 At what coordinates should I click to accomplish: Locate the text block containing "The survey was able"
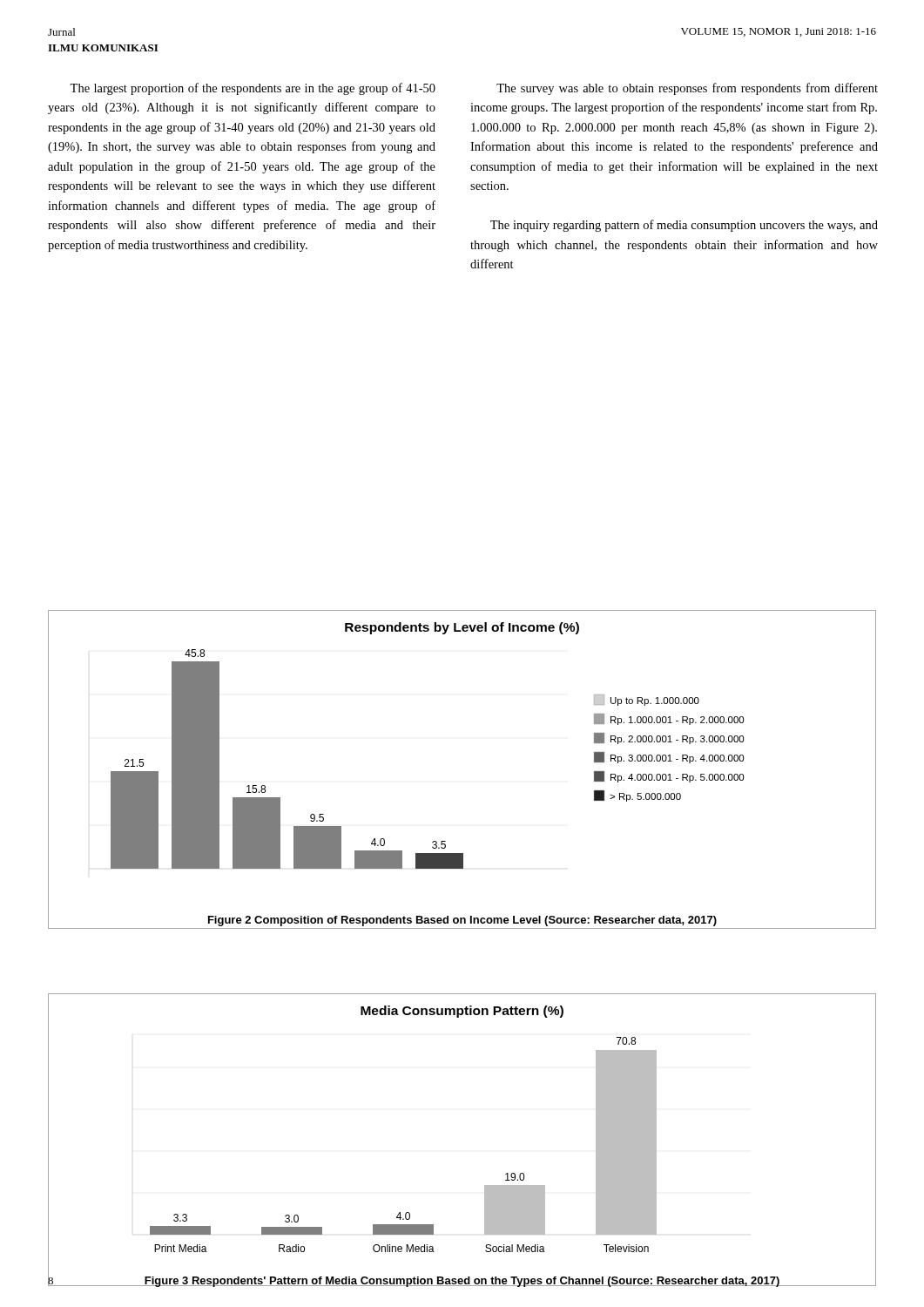click(674, 176)
